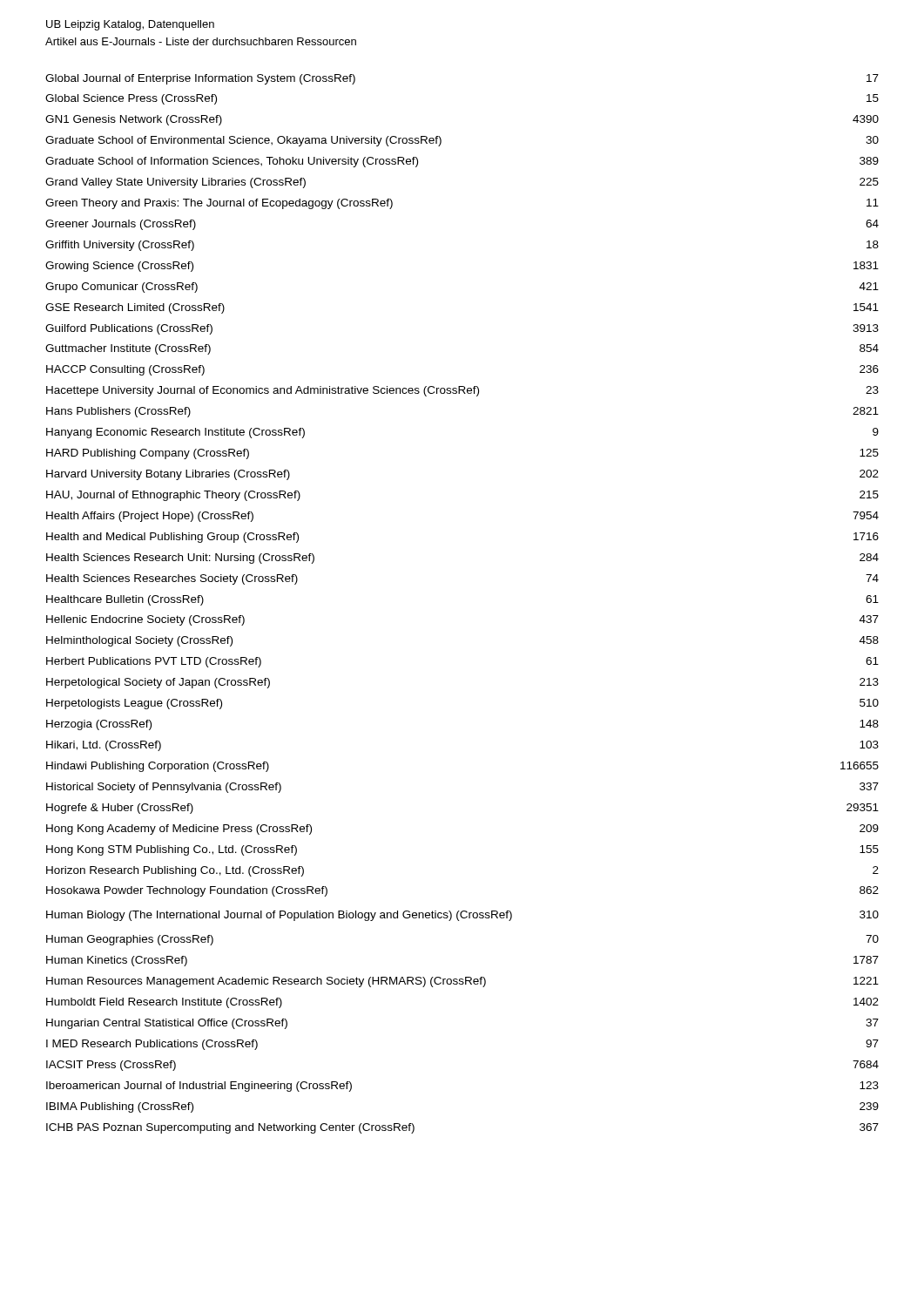Navigate to the region starting "Grupo Comunicar (CrossRef) 421"
Screen dimensions: 1307x924
[x=120, y=287]
